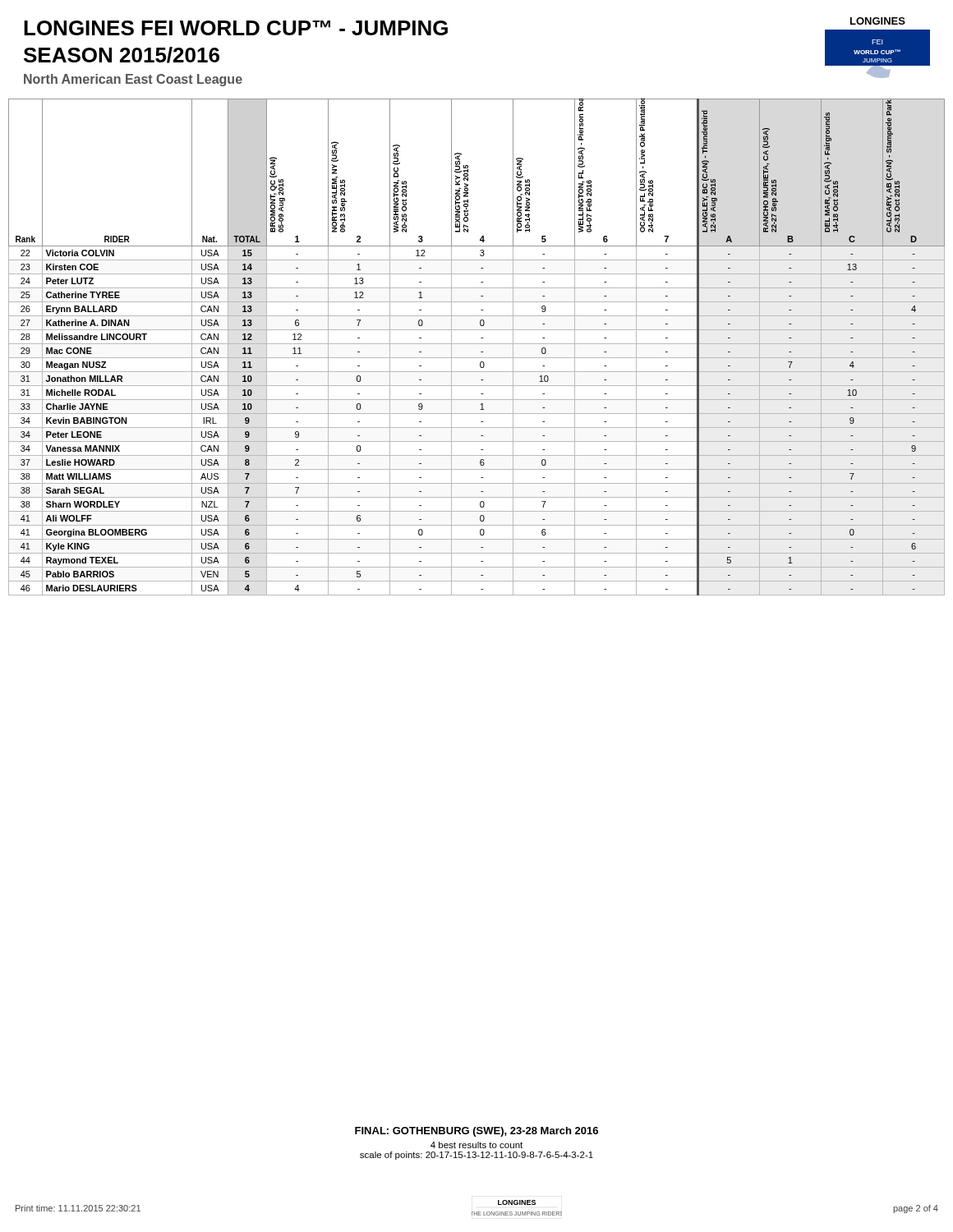Where does it say "North American East Coast League"?
The height and width of the screenshot is (1232, 953).
(x=133, y=80)
